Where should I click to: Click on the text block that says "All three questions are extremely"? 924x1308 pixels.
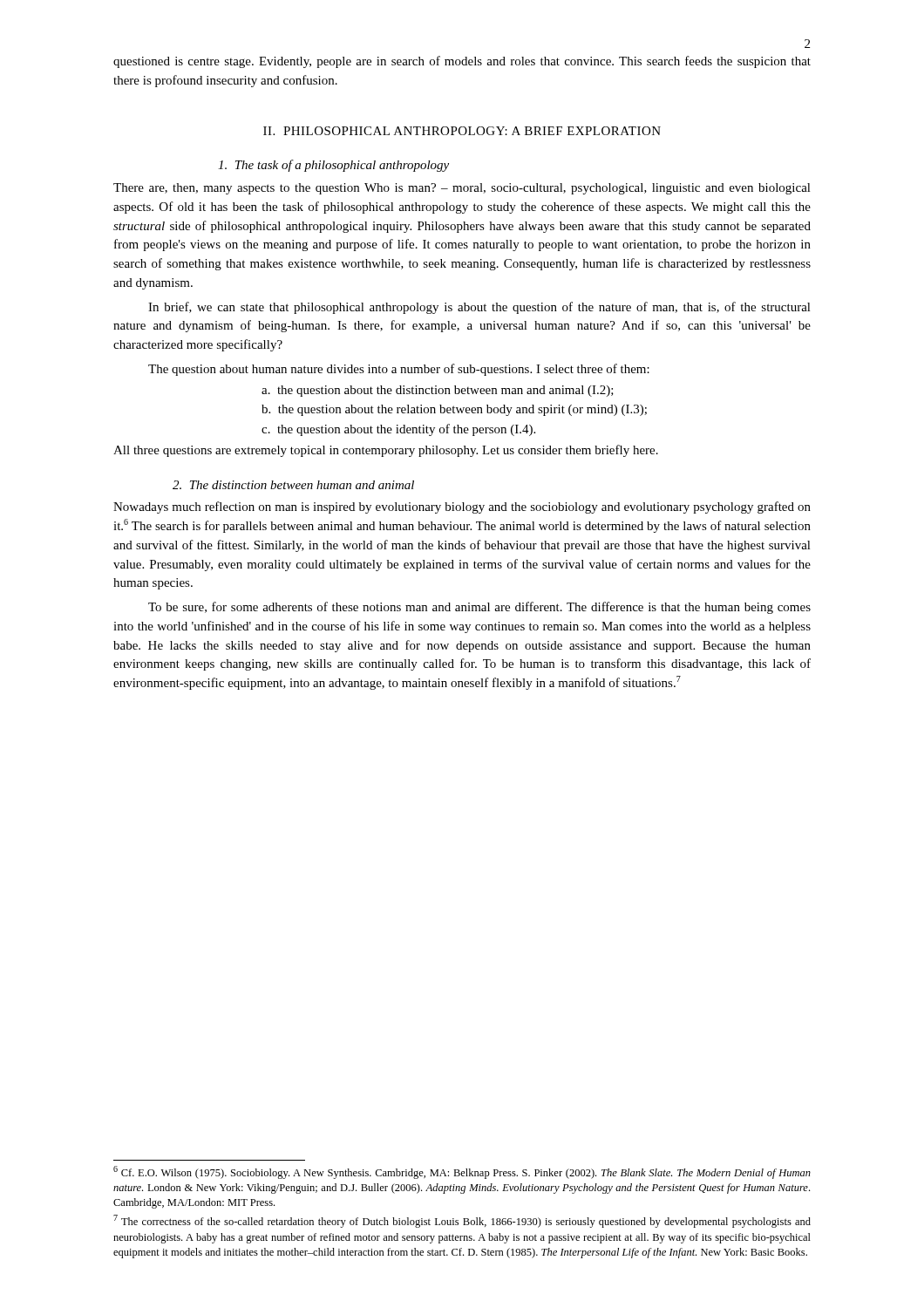coord(462,451)
